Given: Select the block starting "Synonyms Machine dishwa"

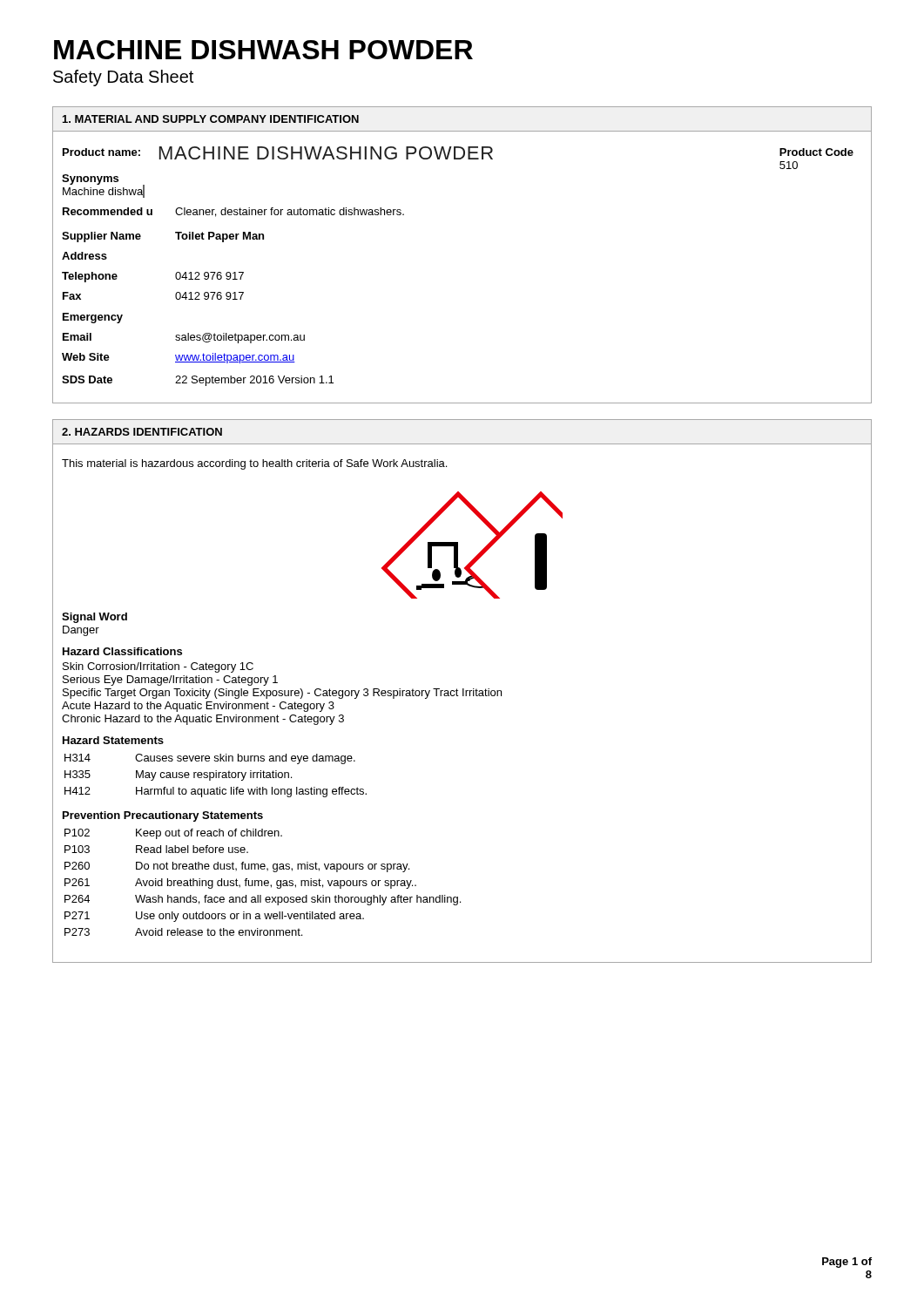Looking at the screenshot, I should 103,186.
